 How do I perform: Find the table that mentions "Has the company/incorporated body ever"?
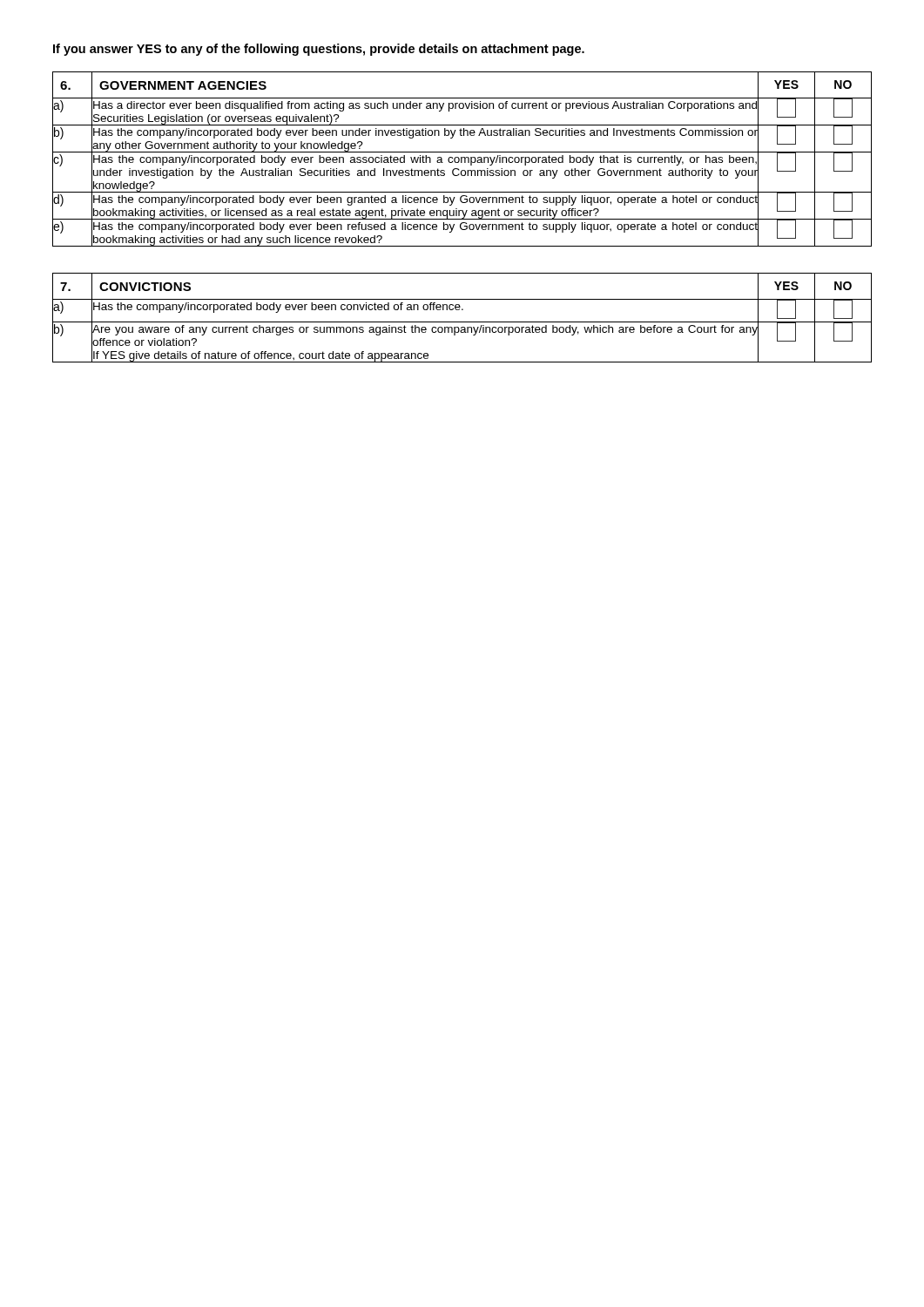click(x=462, y=318)
